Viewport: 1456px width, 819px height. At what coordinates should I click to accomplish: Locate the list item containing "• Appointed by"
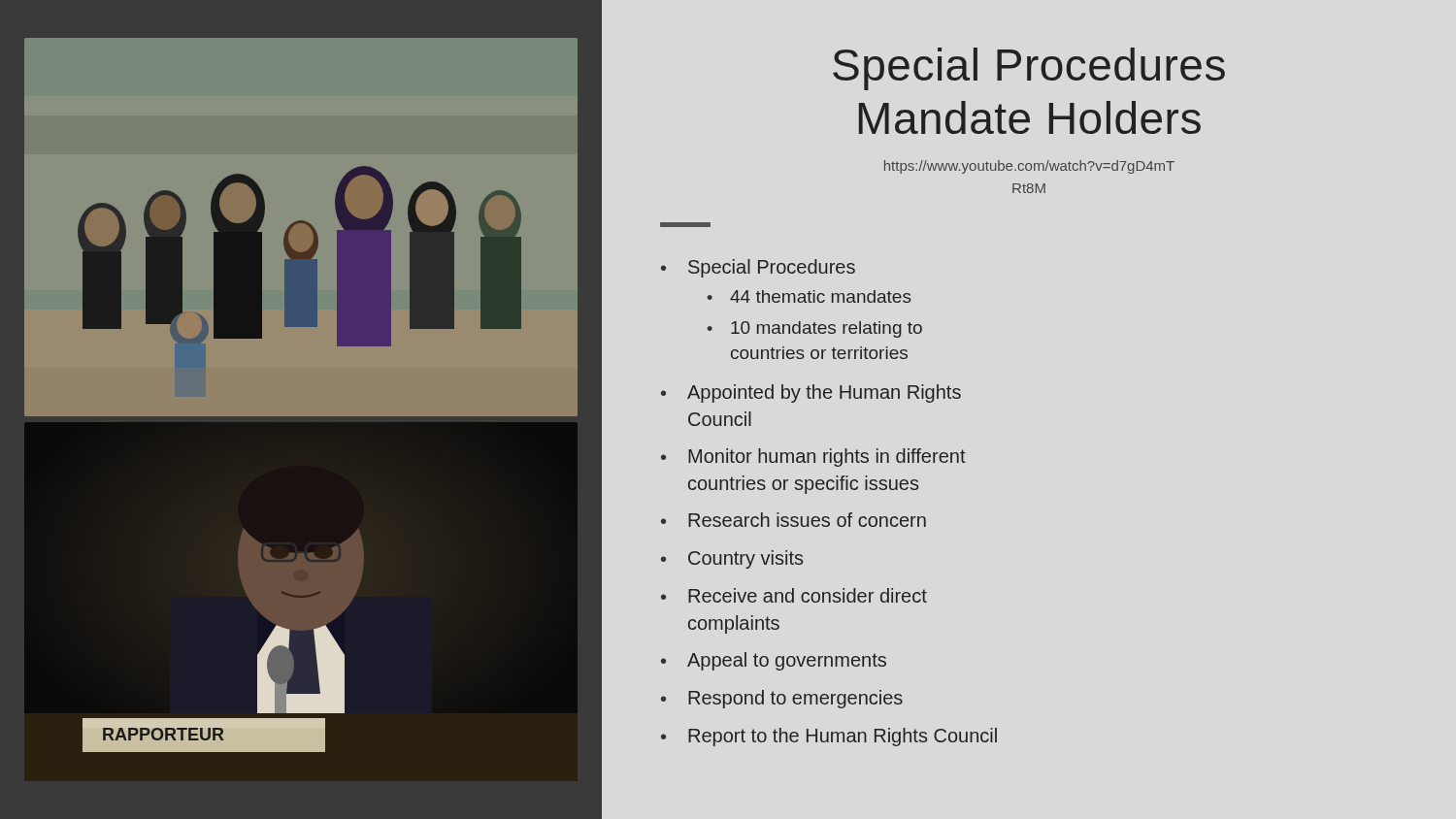[x=811, y=393]
